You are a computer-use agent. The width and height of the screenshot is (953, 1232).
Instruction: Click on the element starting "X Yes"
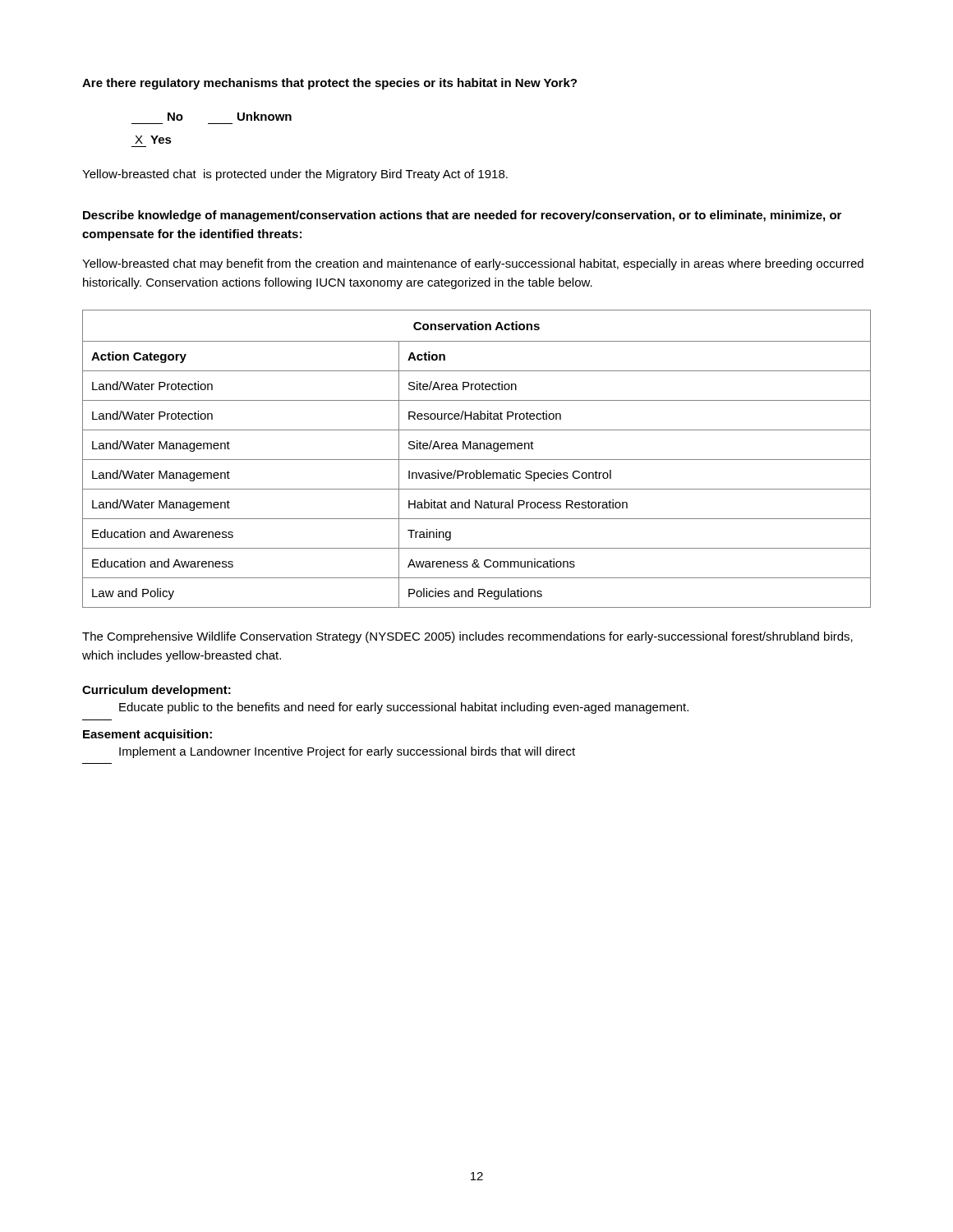click(152, 139)
